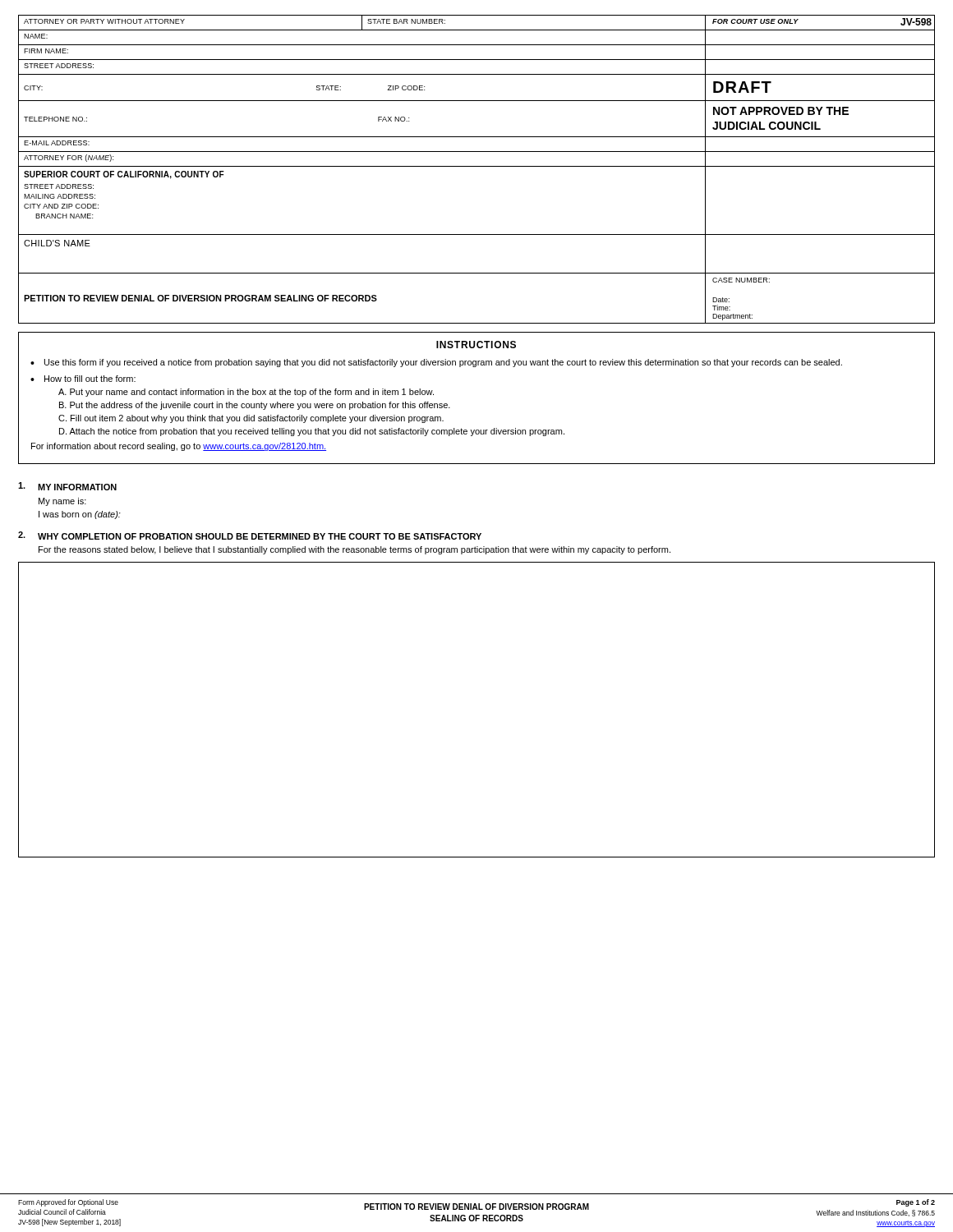Find the table that mentions "ATTORNEY OR PARTY"
Viewport: 953px width, 1232px height.
click(476, 169)
